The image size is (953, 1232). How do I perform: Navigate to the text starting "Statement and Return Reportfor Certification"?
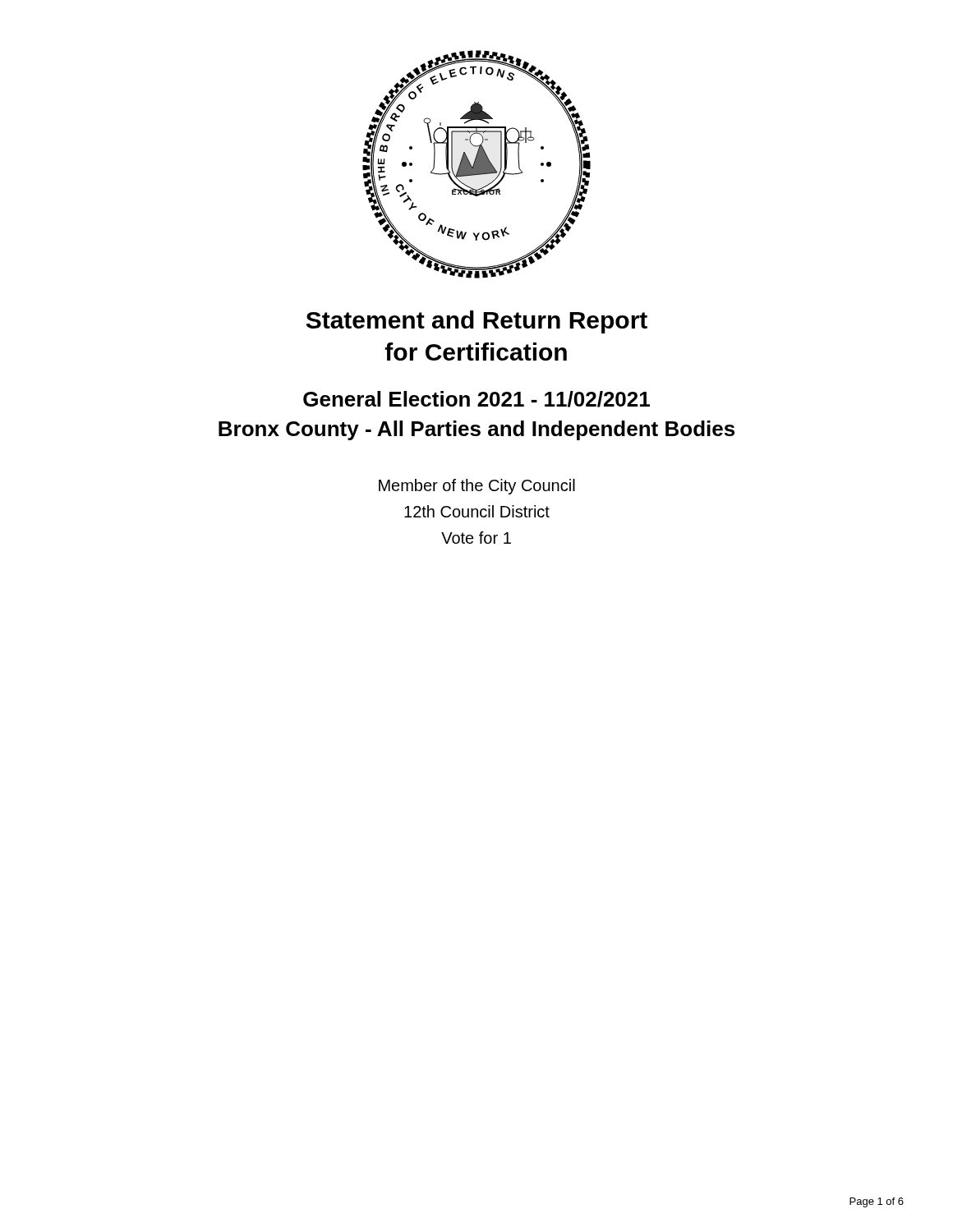click(476, 336)
